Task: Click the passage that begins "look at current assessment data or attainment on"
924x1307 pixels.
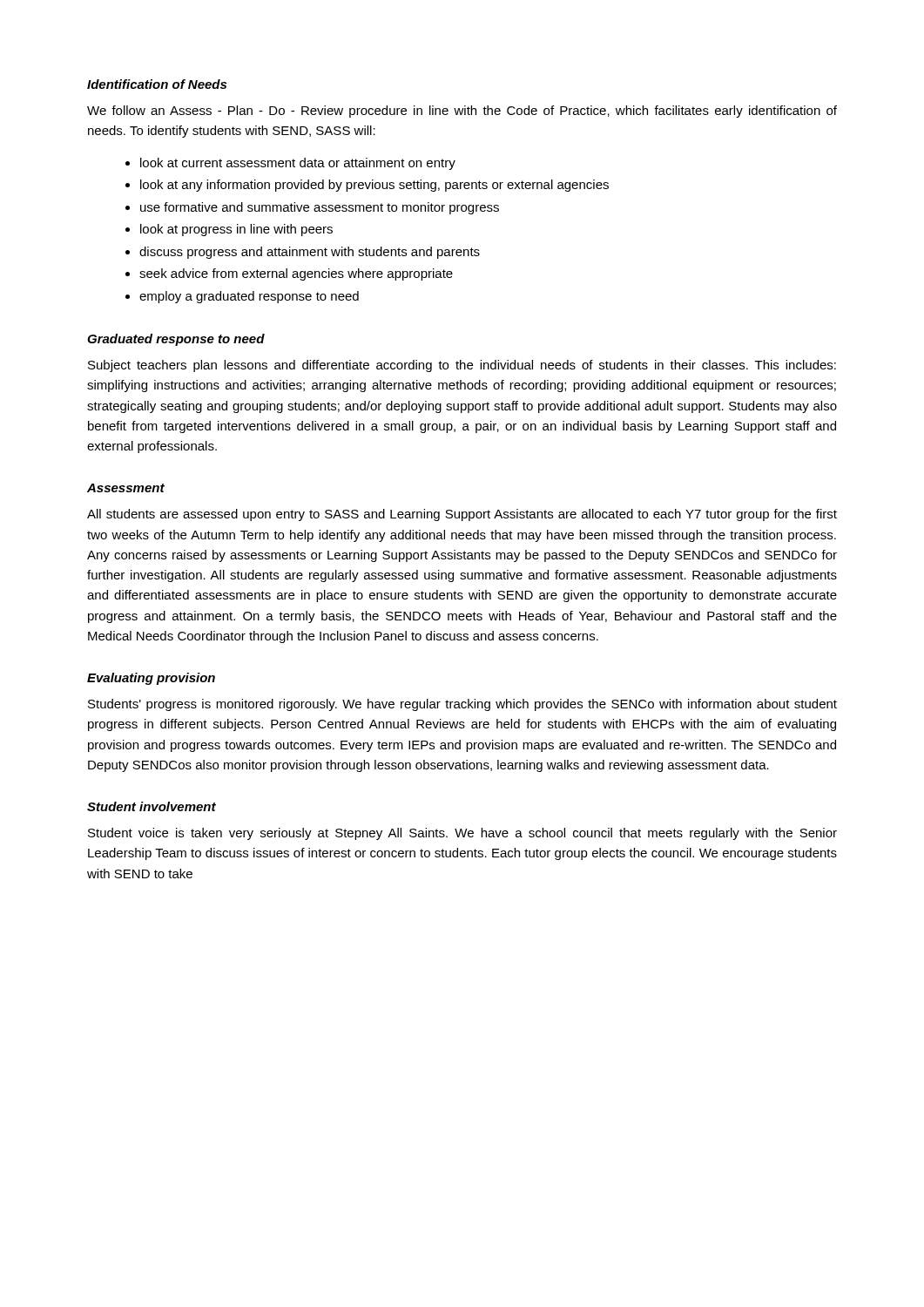Action: pyautogui.click(x=297, y=162)
